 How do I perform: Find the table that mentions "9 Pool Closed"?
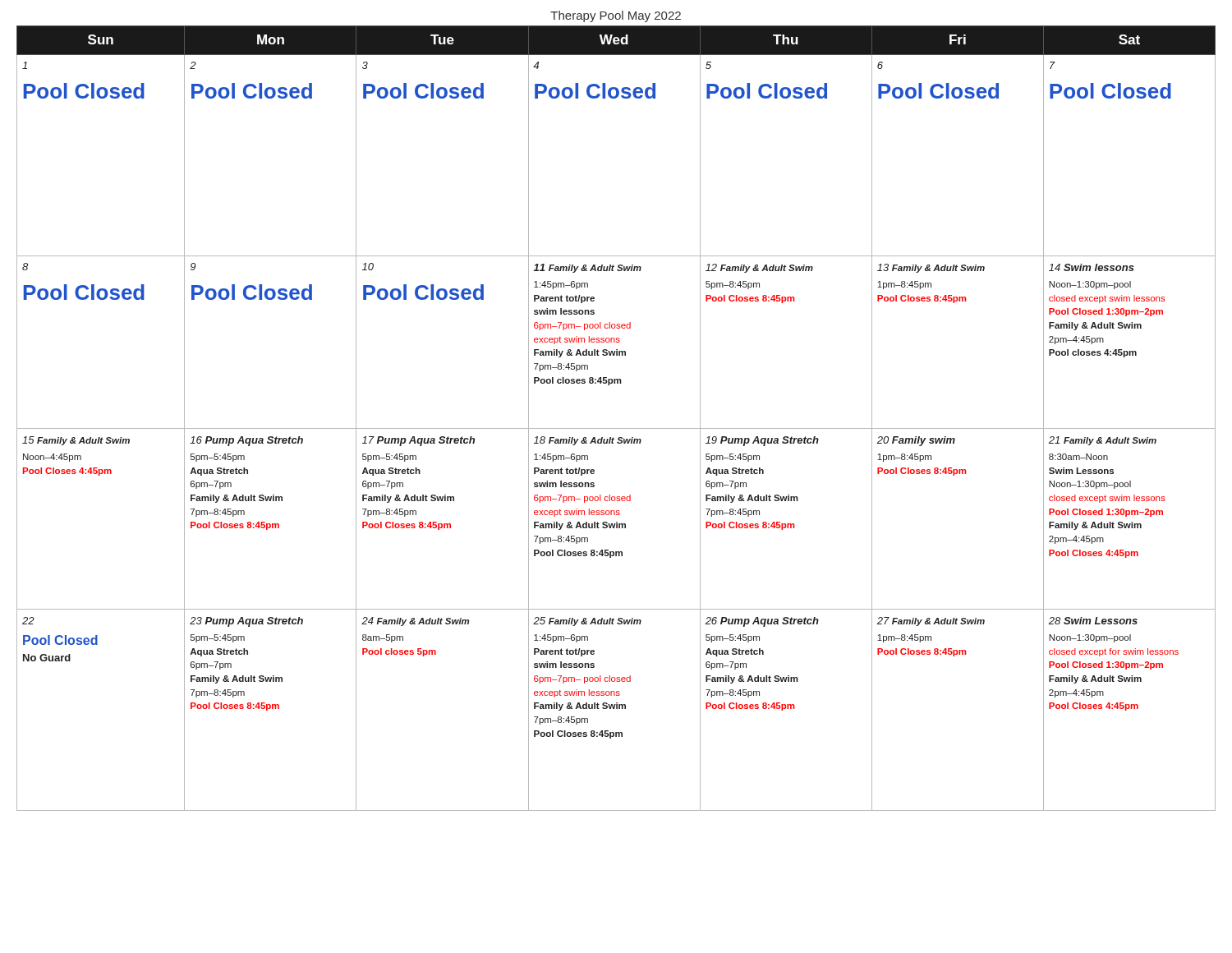pyautogui.click(x=616, y=418)
